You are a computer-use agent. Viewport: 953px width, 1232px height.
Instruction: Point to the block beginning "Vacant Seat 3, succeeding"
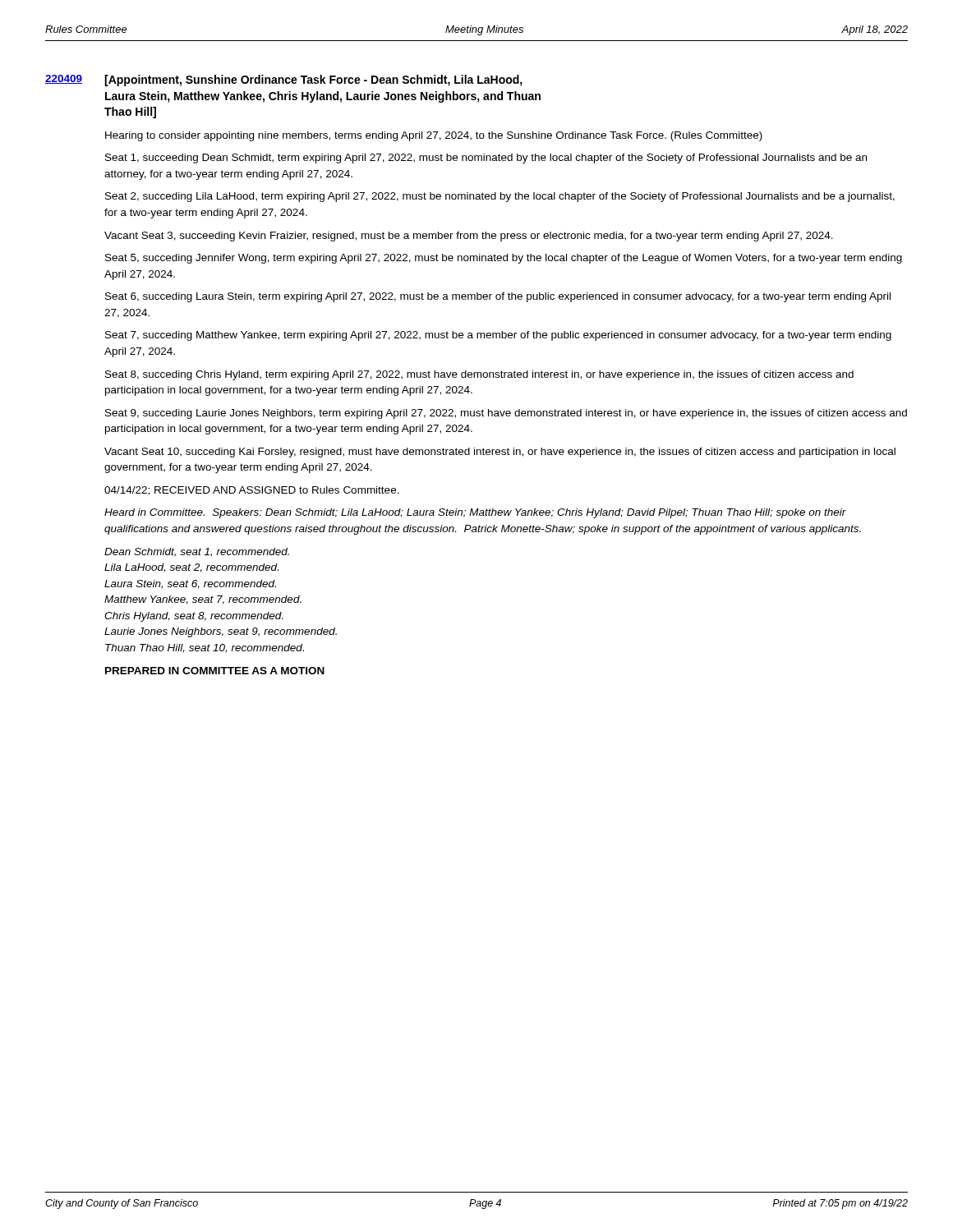pos(469,235)
